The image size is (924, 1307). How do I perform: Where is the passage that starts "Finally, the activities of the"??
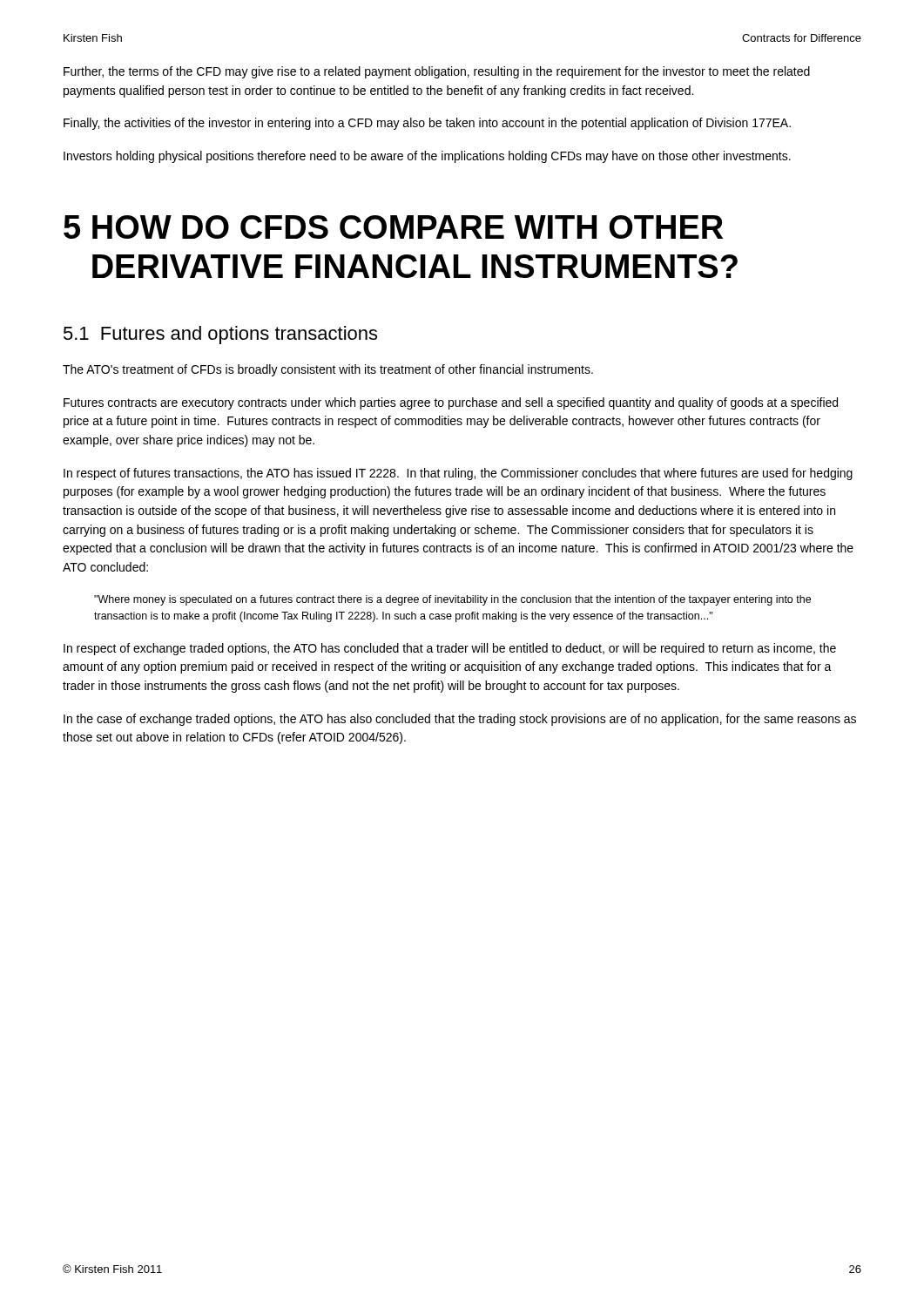[x=427, y=123]
